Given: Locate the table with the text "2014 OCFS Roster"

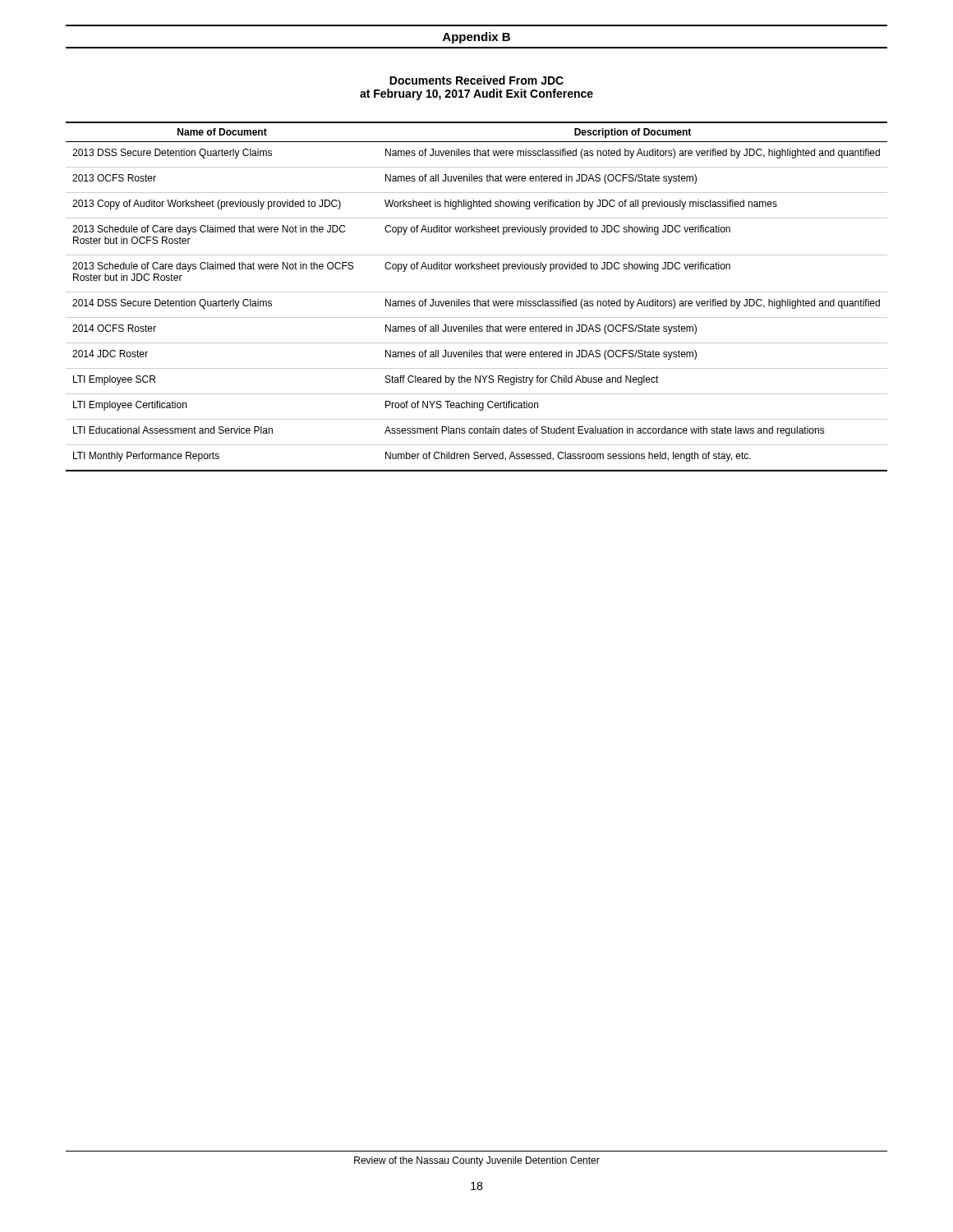Looking at the screenshot, I should pos(476,297).
